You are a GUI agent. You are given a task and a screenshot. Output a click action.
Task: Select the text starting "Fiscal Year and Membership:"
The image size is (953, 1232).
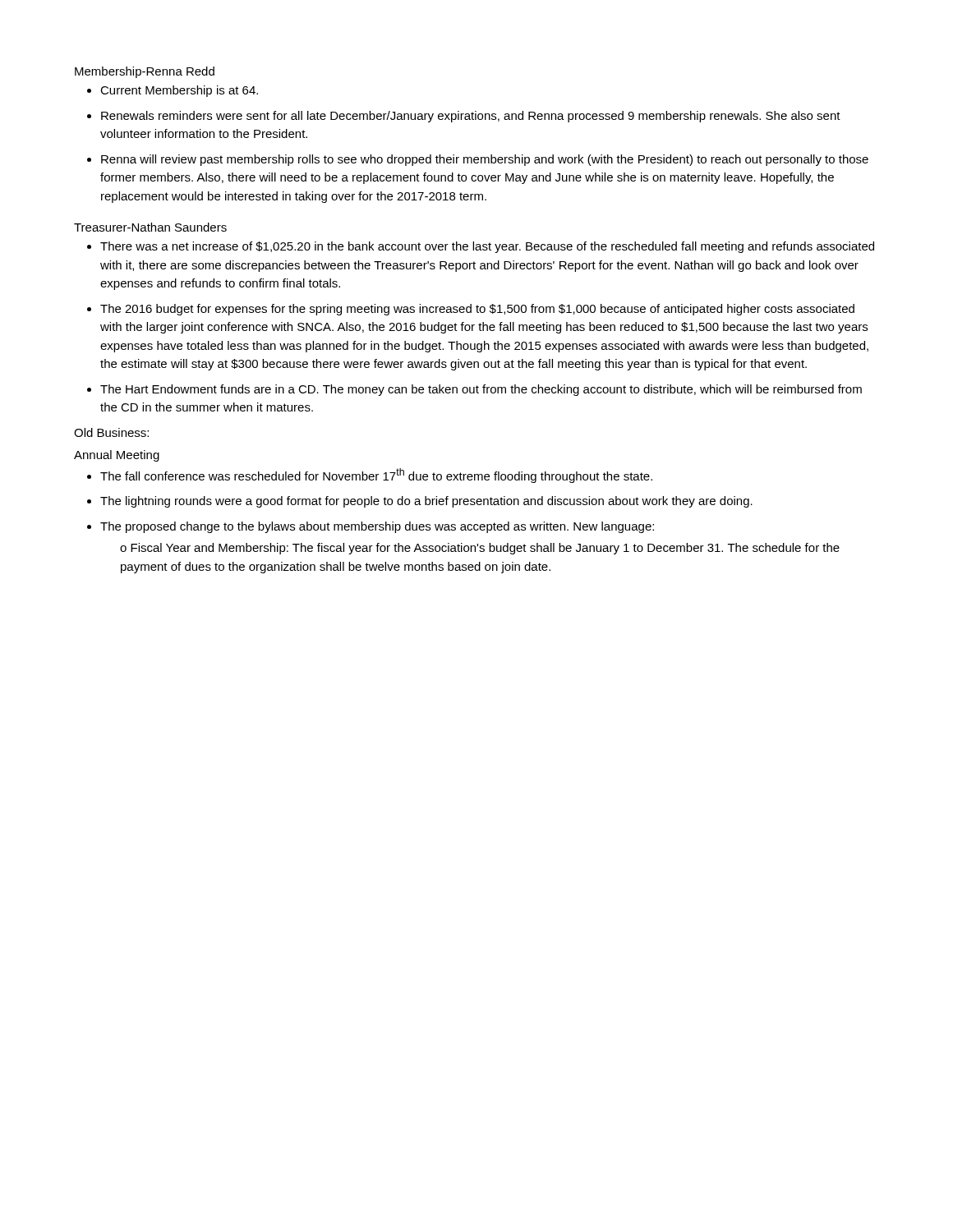coord(480,557)
